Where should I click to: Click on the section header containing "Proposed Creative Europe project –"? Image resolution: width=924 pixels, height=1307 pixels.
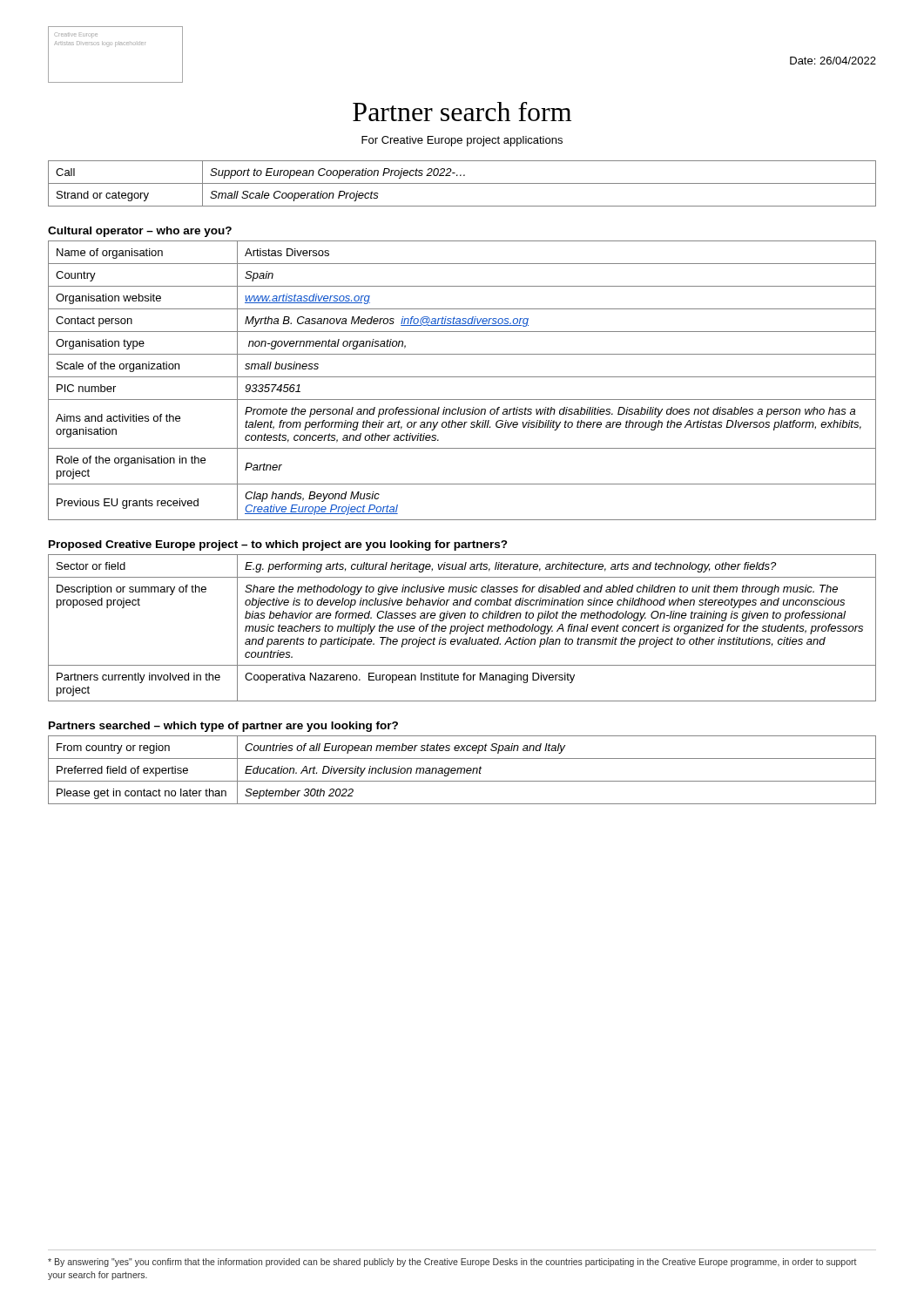278,544
